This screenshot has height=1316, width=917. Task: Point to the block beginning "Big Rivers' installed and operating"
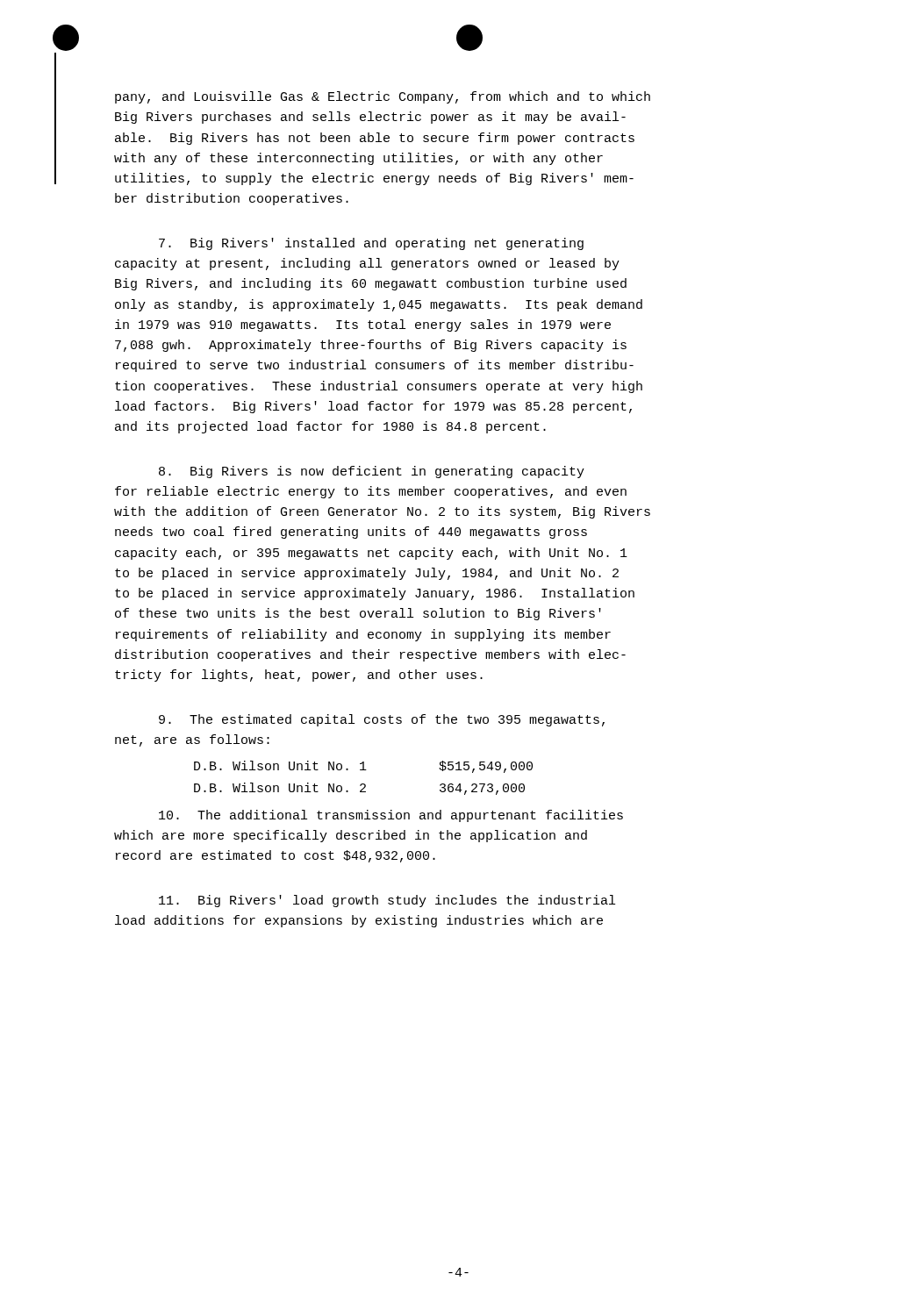[480, 336]
